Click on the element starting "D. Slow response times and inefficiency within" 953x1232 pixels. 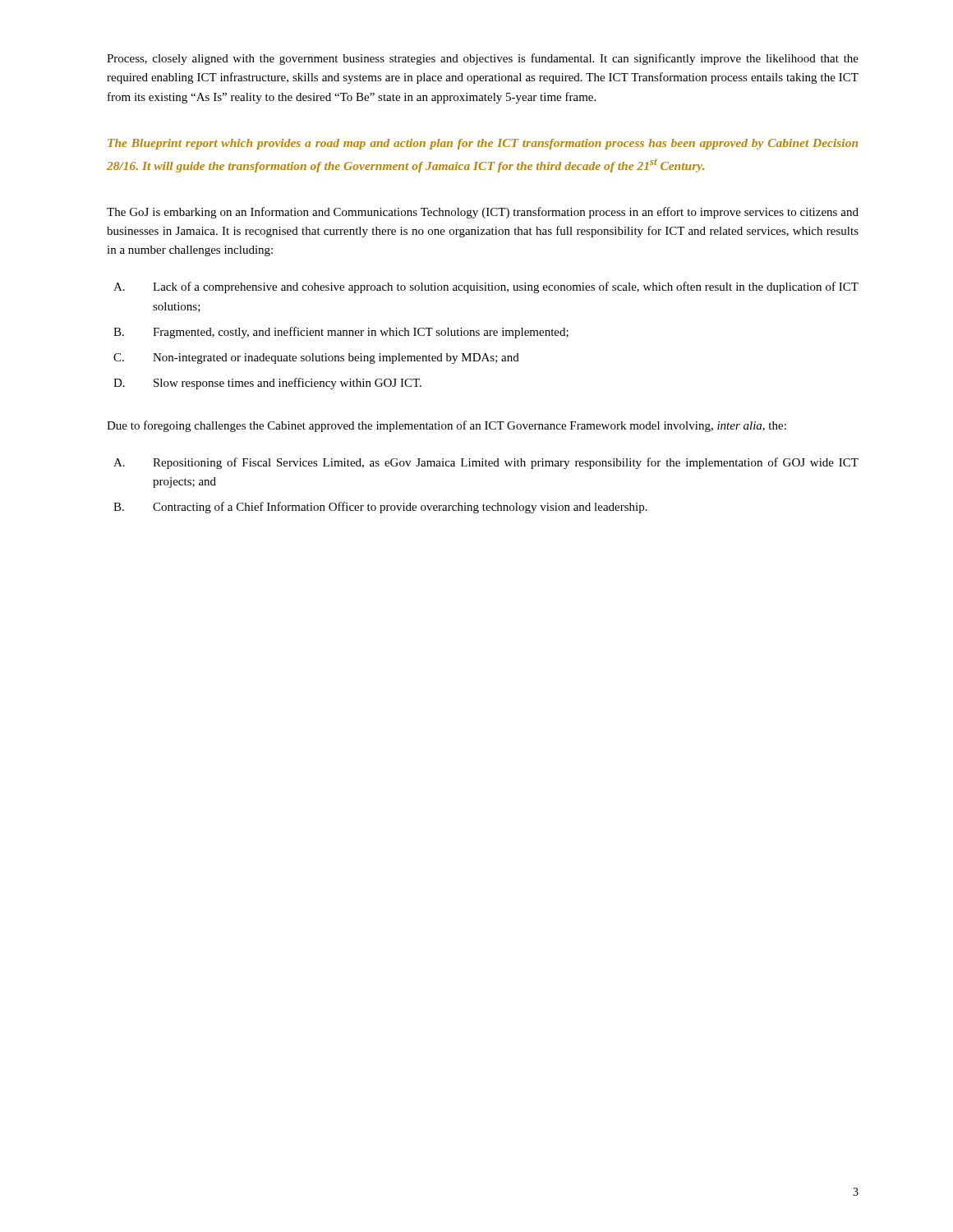[x=267, y=384]
